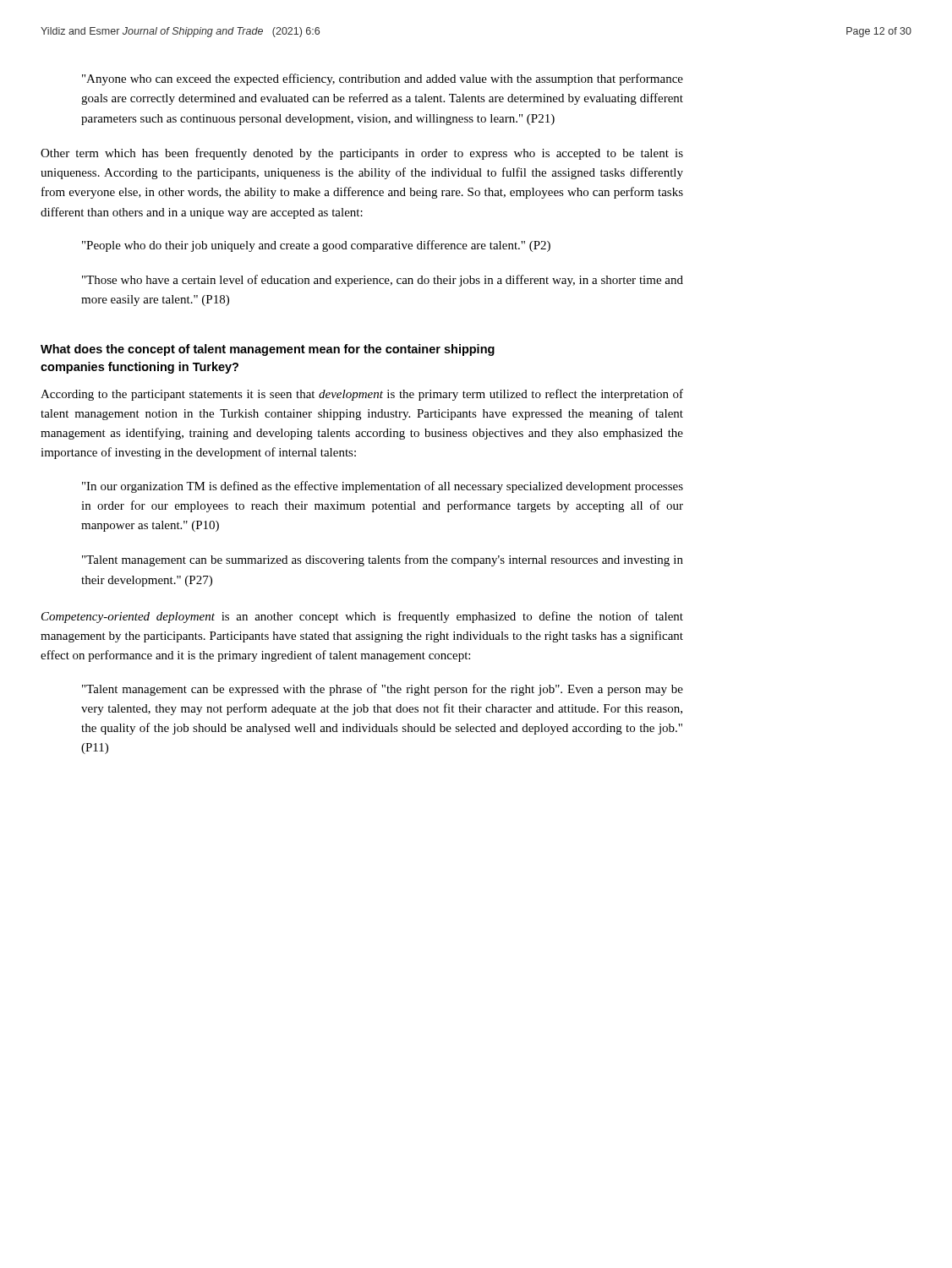Select the region starting ""People who do their"

tap(316, 245)
